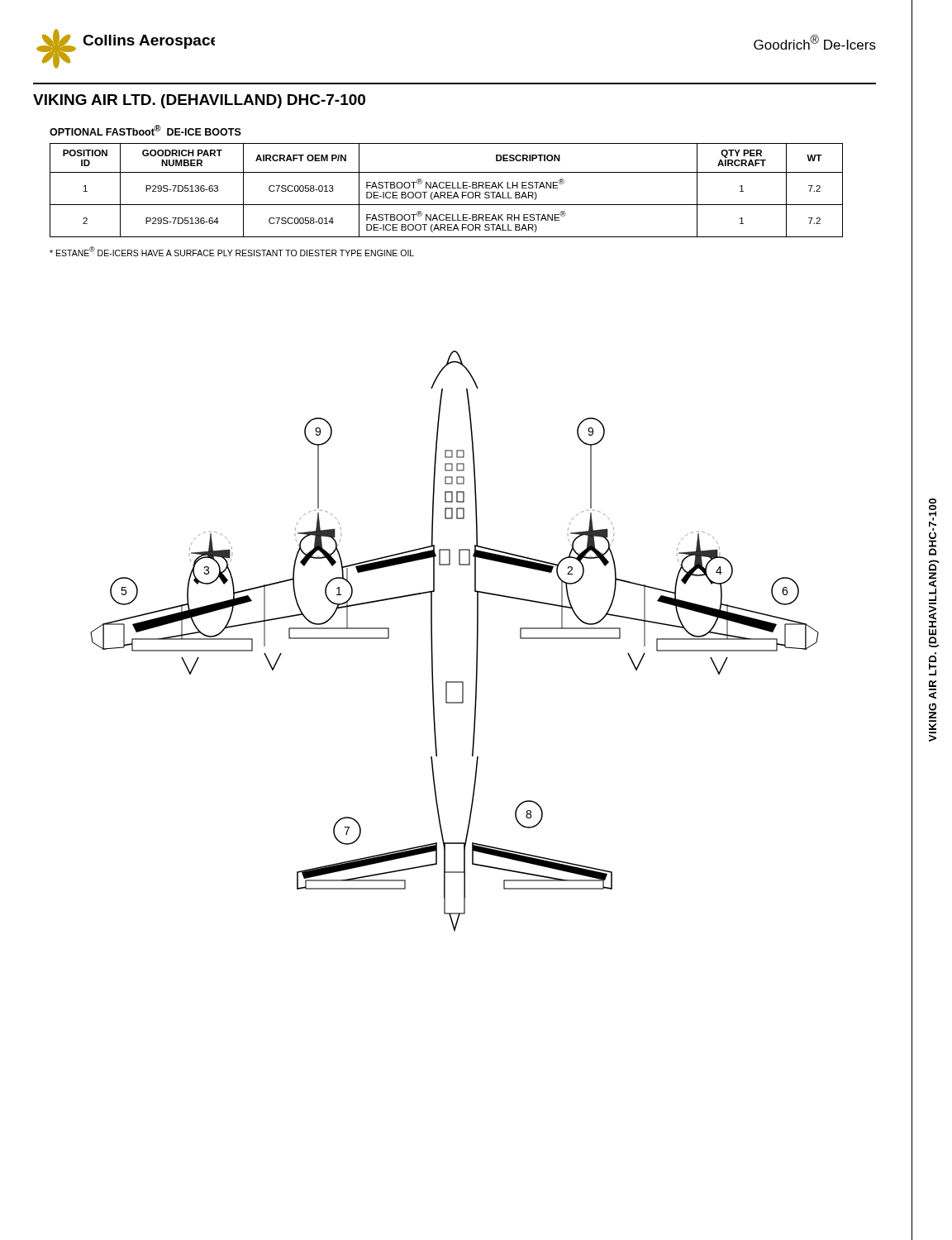Click on the logo
Image resolution: width=952 pixels, height=1240 pixels.
(124, 49)
